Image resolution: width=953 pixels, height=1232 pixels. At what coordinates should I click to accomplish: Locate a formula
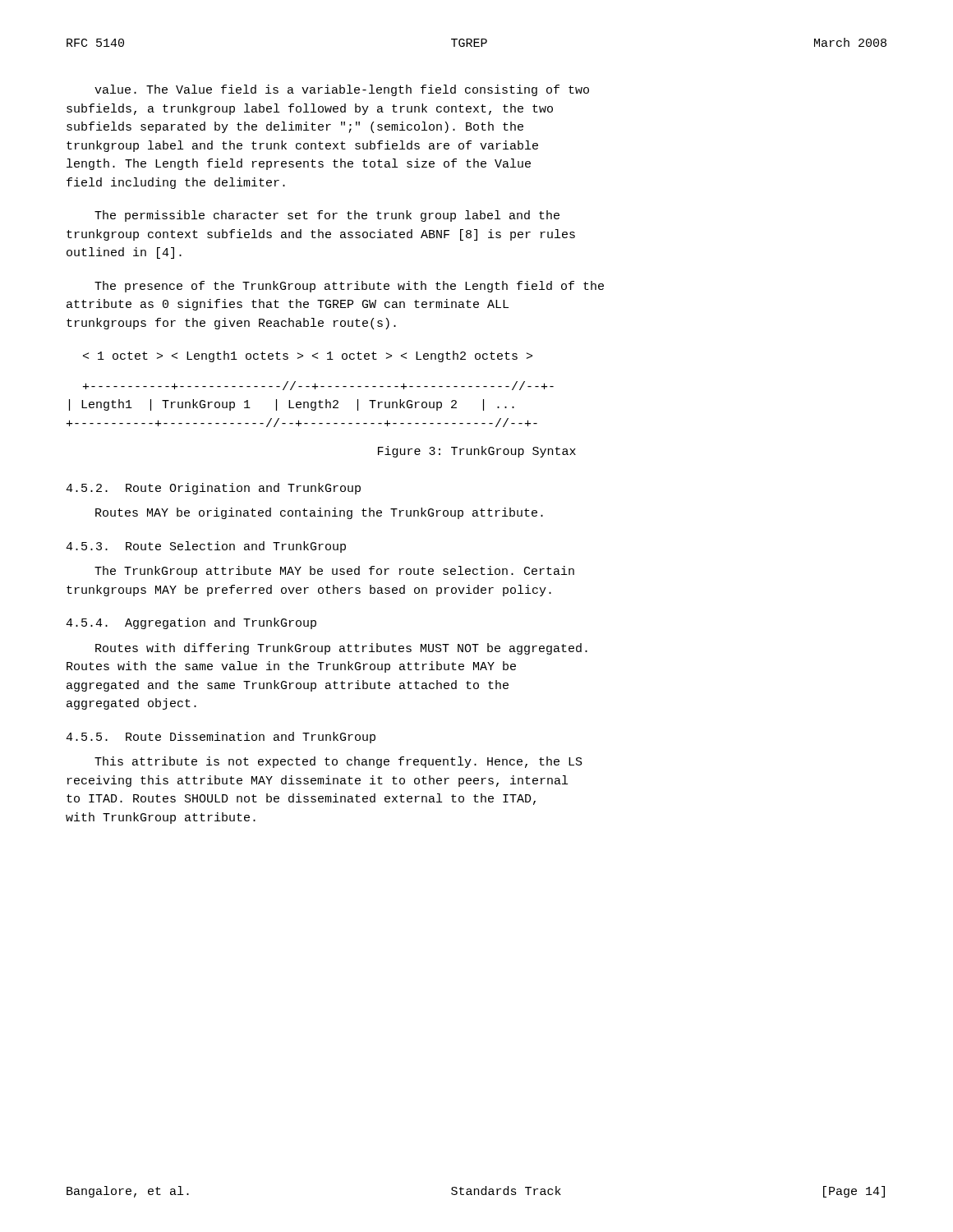pyautogui.click(x=308, y=357)
